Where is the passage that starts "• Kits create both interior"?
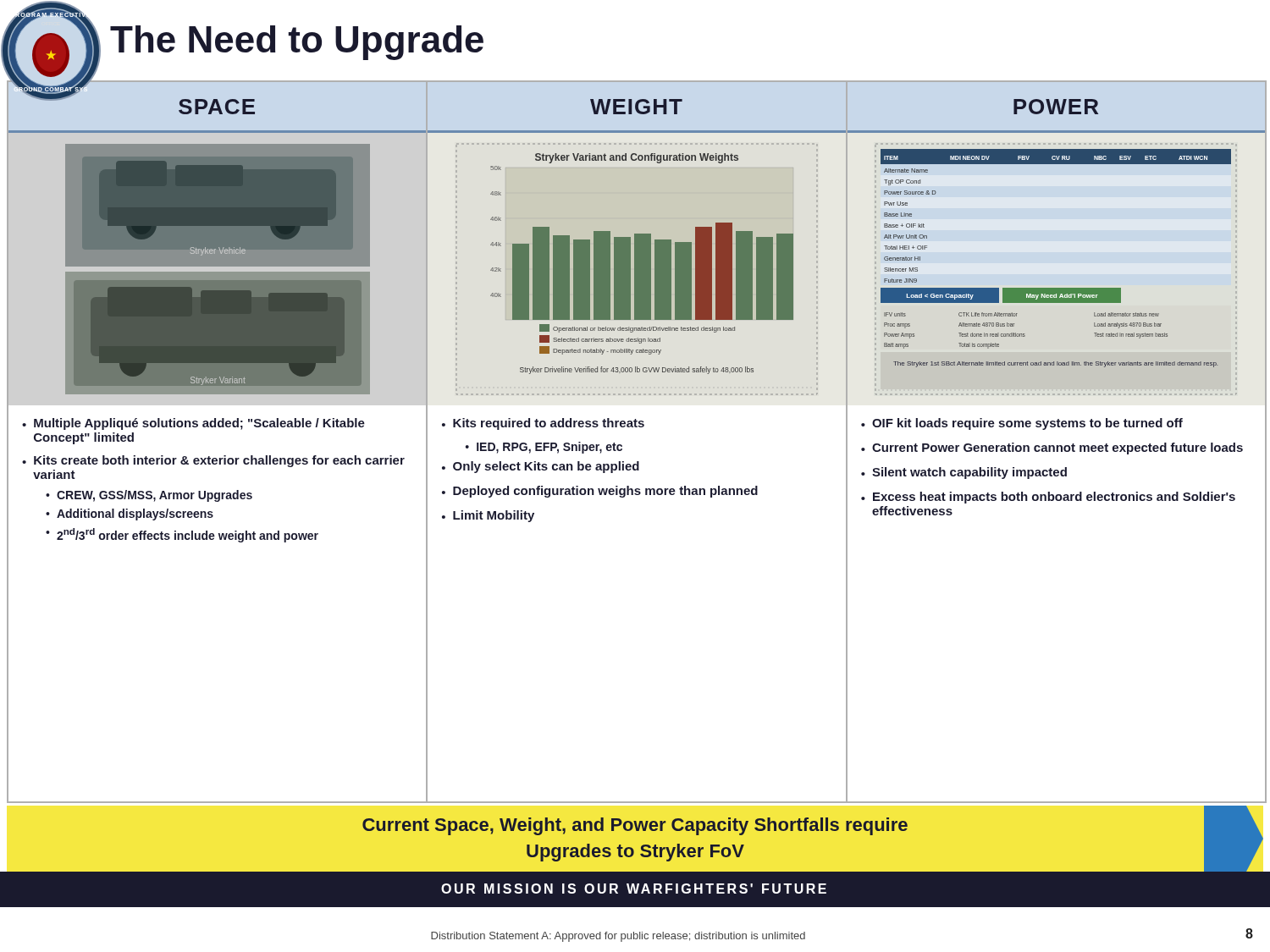The height and width of the screenshot is (952, 1270). (217, 467)
